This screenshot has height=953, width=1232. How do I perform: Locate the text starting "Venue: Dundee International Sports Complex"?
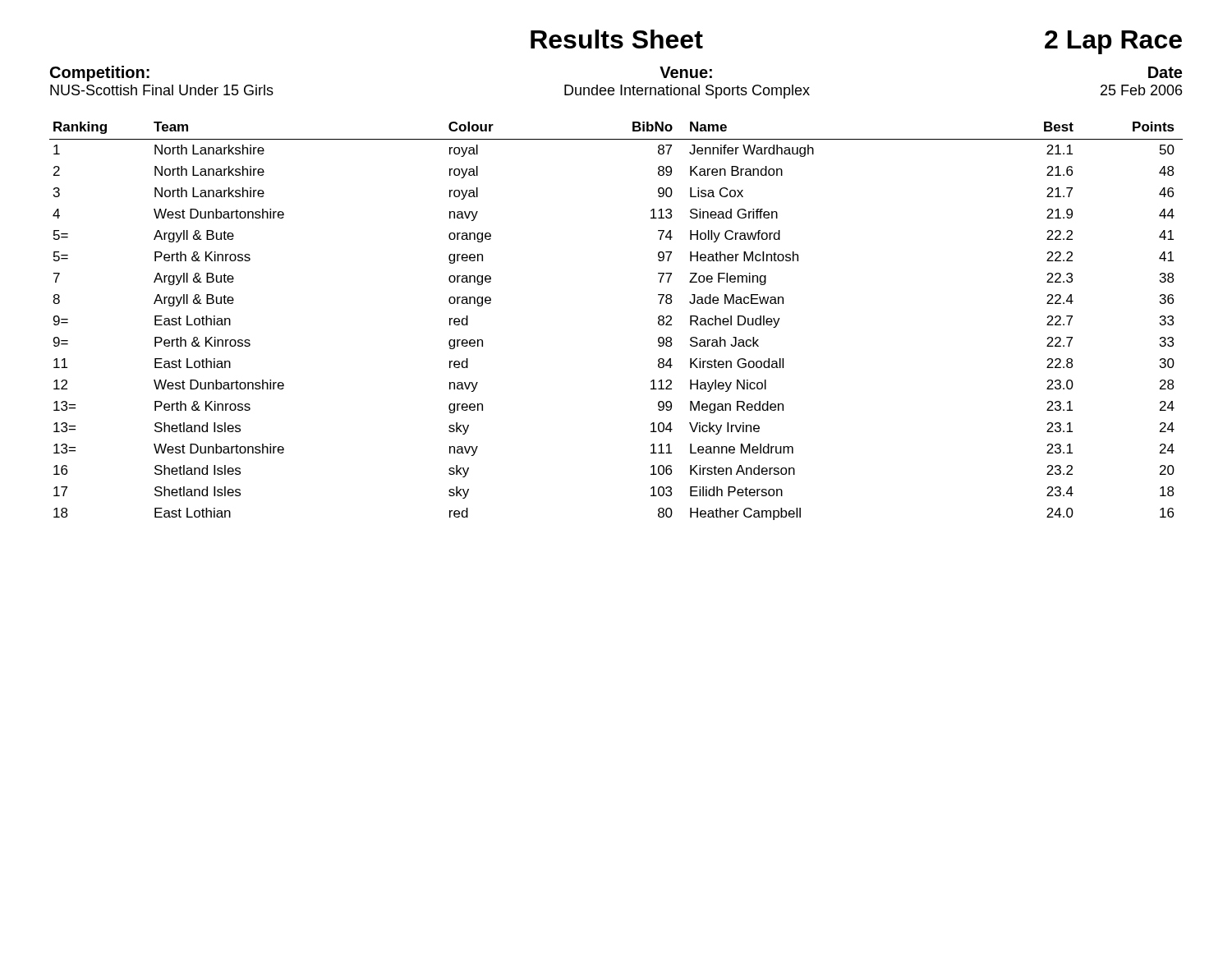click(687, 81)
